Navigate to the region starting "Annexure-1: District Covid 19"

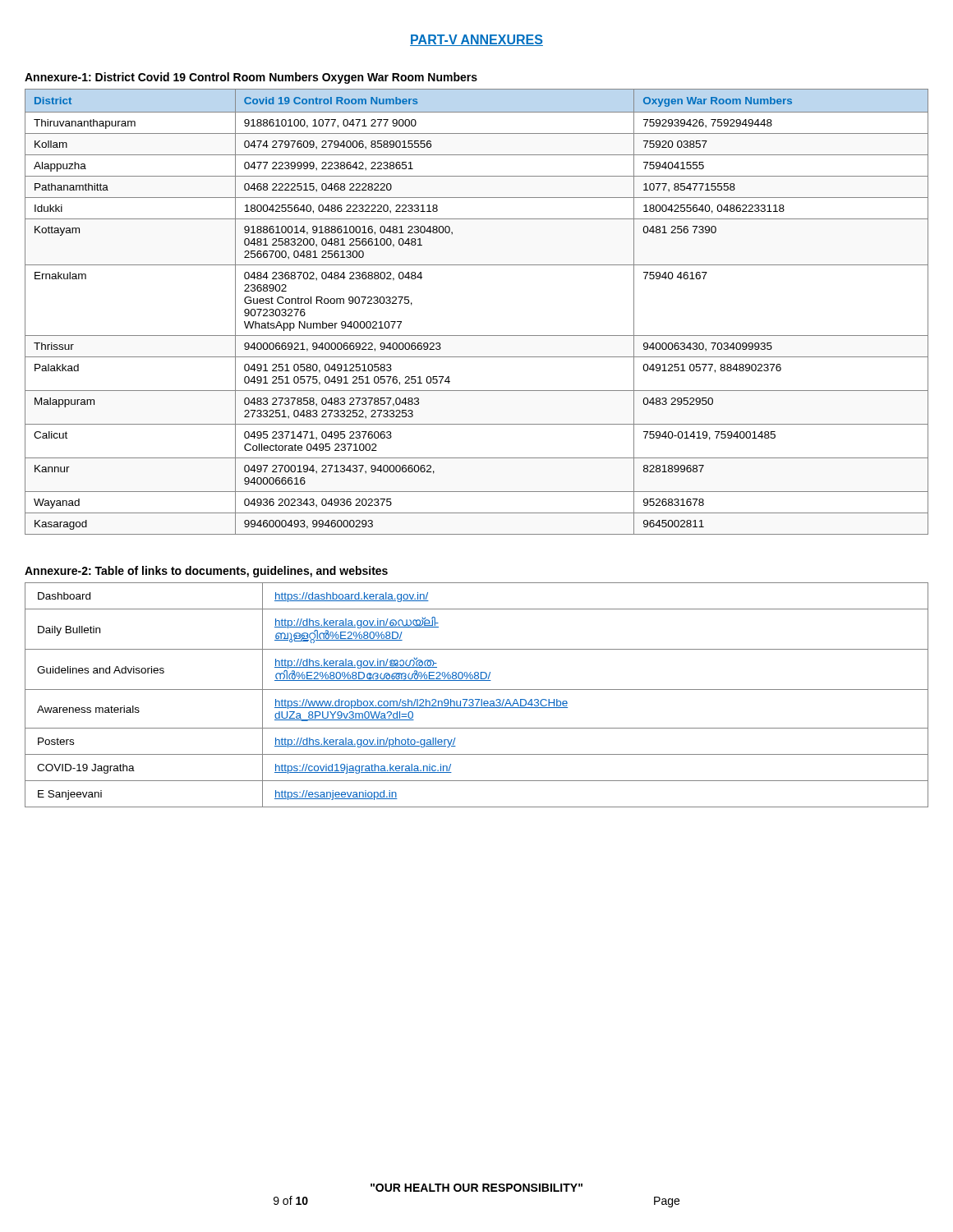tap(251, 77)
